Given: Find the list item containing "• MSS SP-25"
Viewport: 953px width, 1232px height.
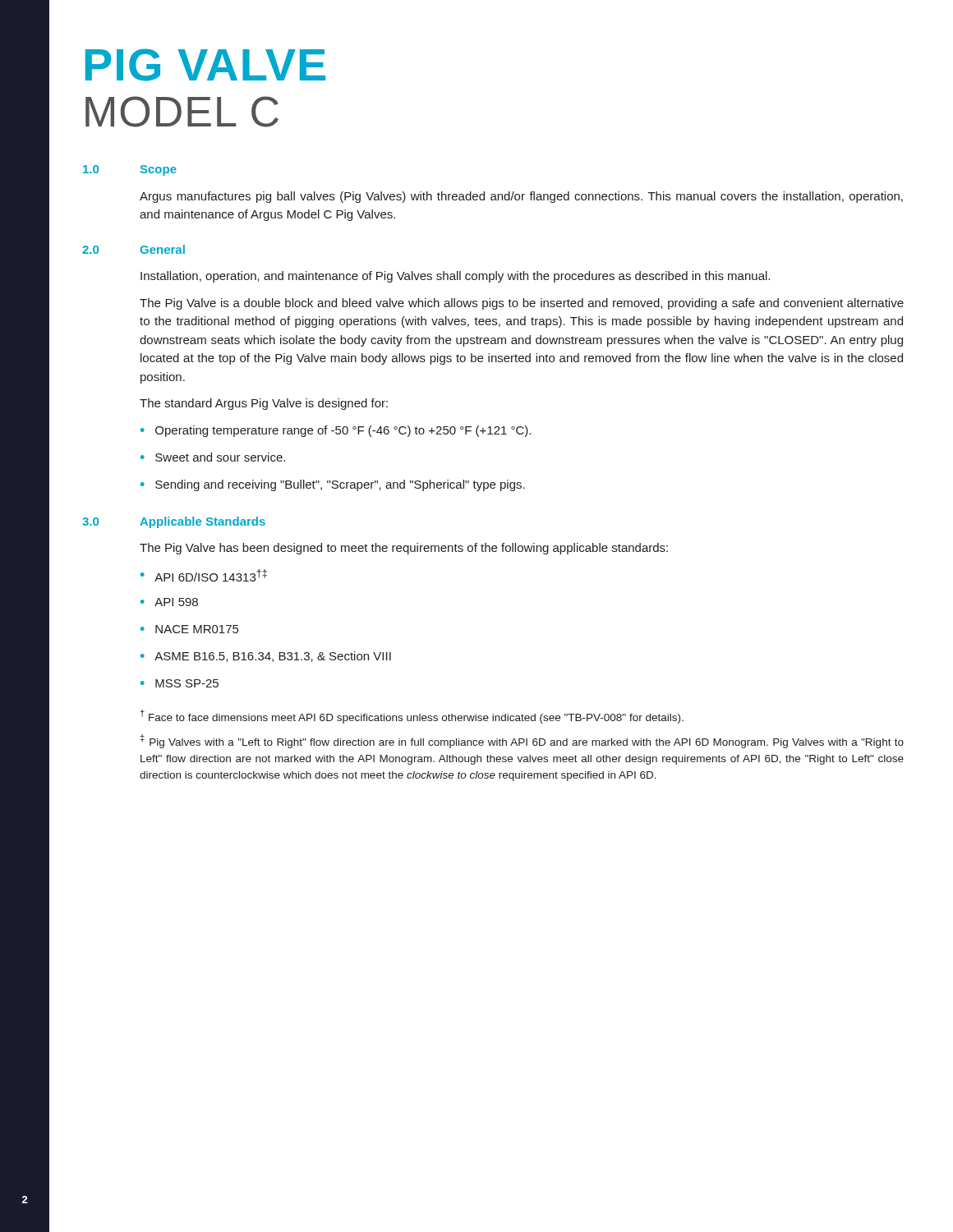Looking at the screenshot, I should coord(179,685).
